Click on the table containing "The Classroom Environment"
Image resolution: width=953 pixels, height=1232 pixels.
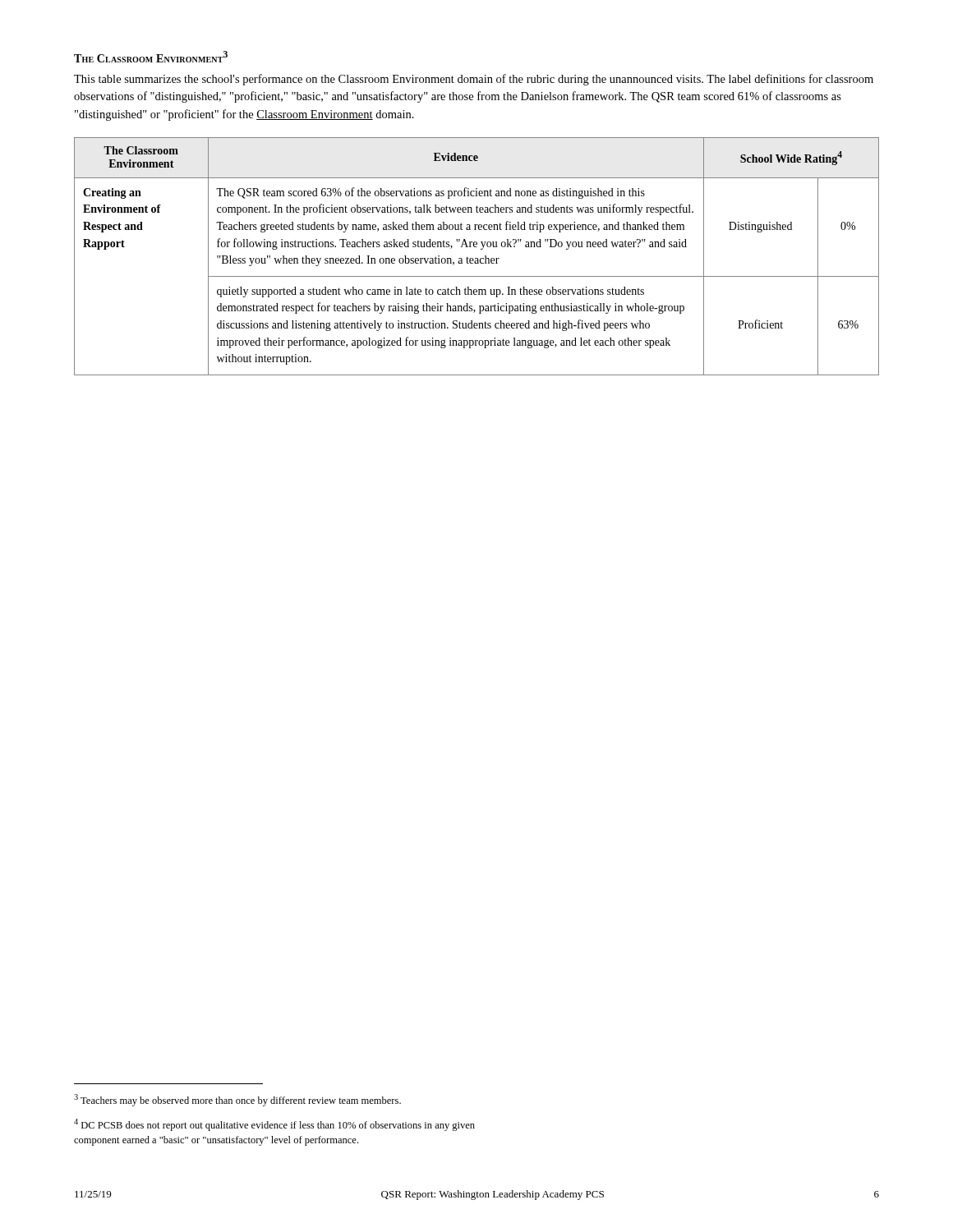click(x=476, y=256)
